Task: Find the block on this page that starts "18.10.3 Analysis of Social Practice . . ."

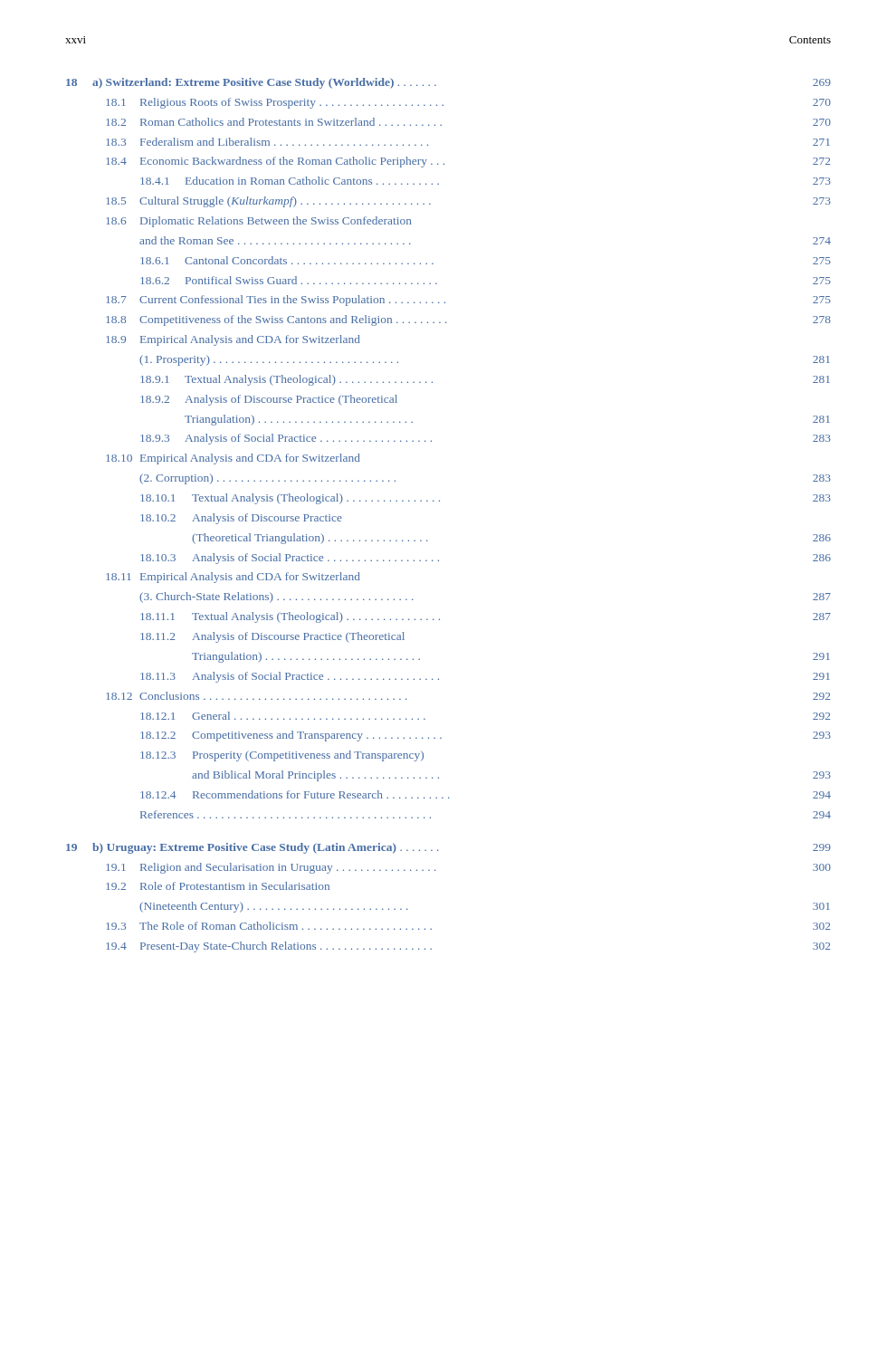Action: point(158,558)
